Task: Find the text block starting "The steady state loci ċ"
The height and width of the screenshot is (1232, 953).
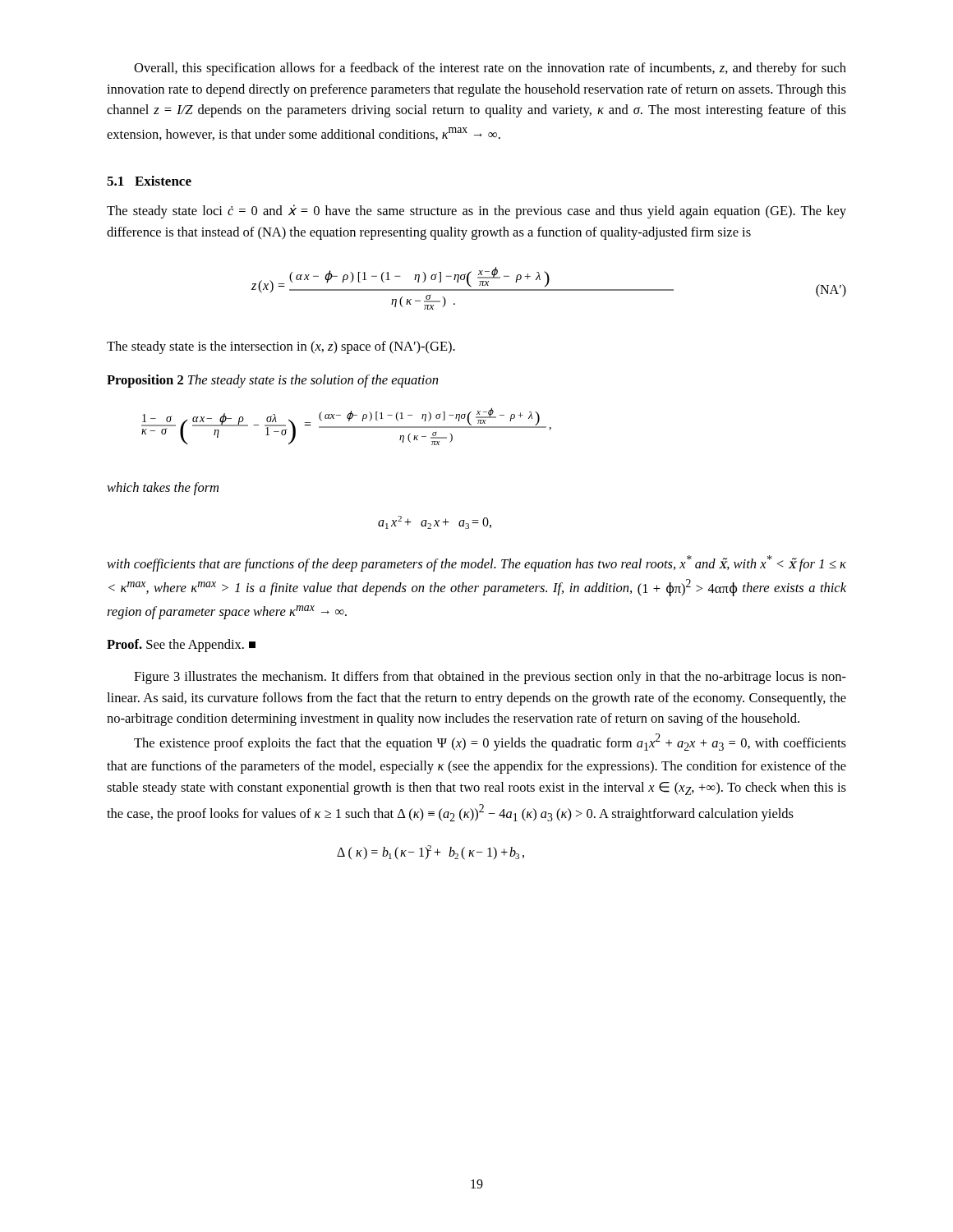Action: click(x=476, y=221)
